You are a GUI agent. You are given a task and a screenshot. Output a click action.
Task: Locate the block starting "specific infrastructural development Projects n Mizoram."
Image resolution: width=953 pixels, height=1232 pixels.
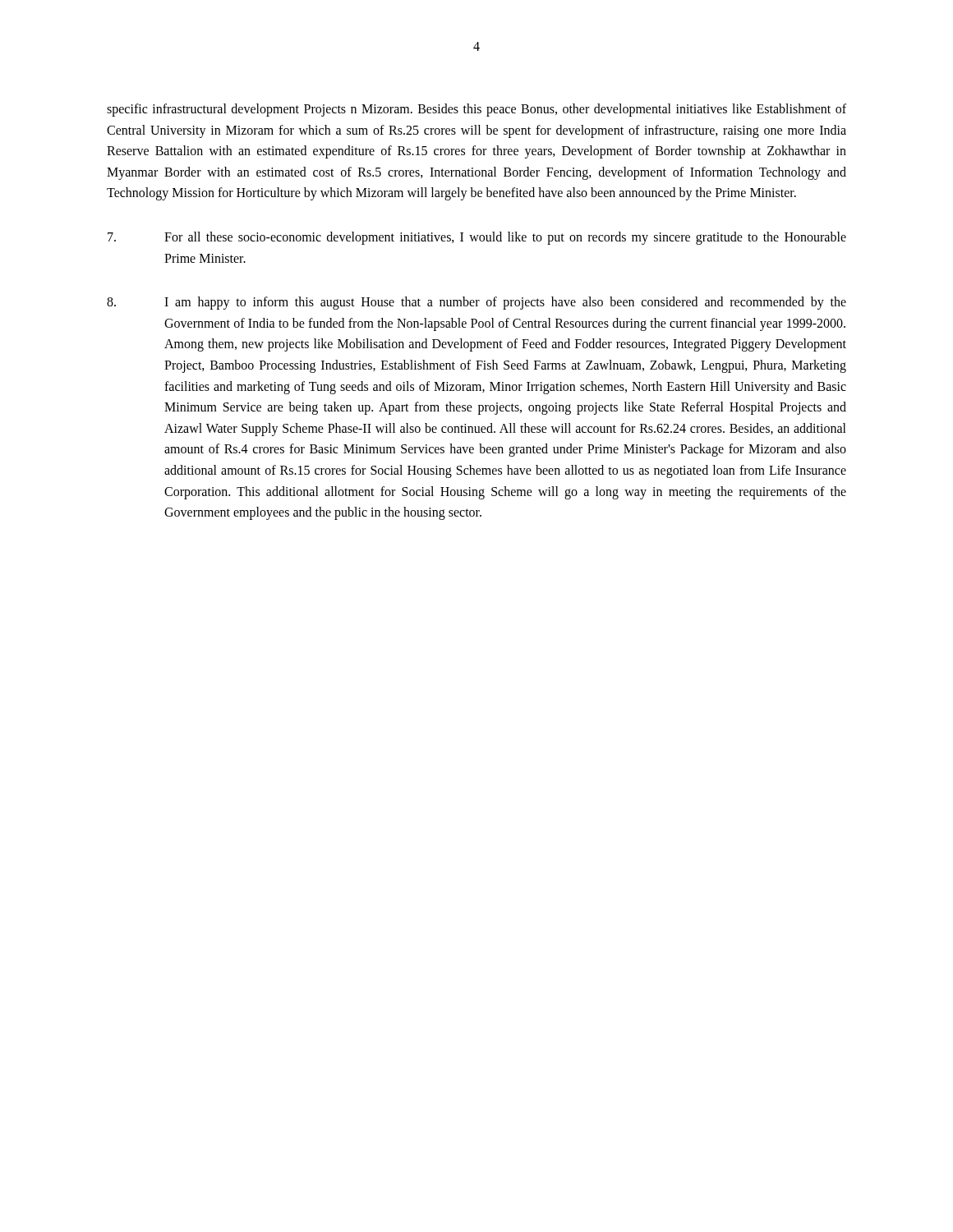(476, 151)
